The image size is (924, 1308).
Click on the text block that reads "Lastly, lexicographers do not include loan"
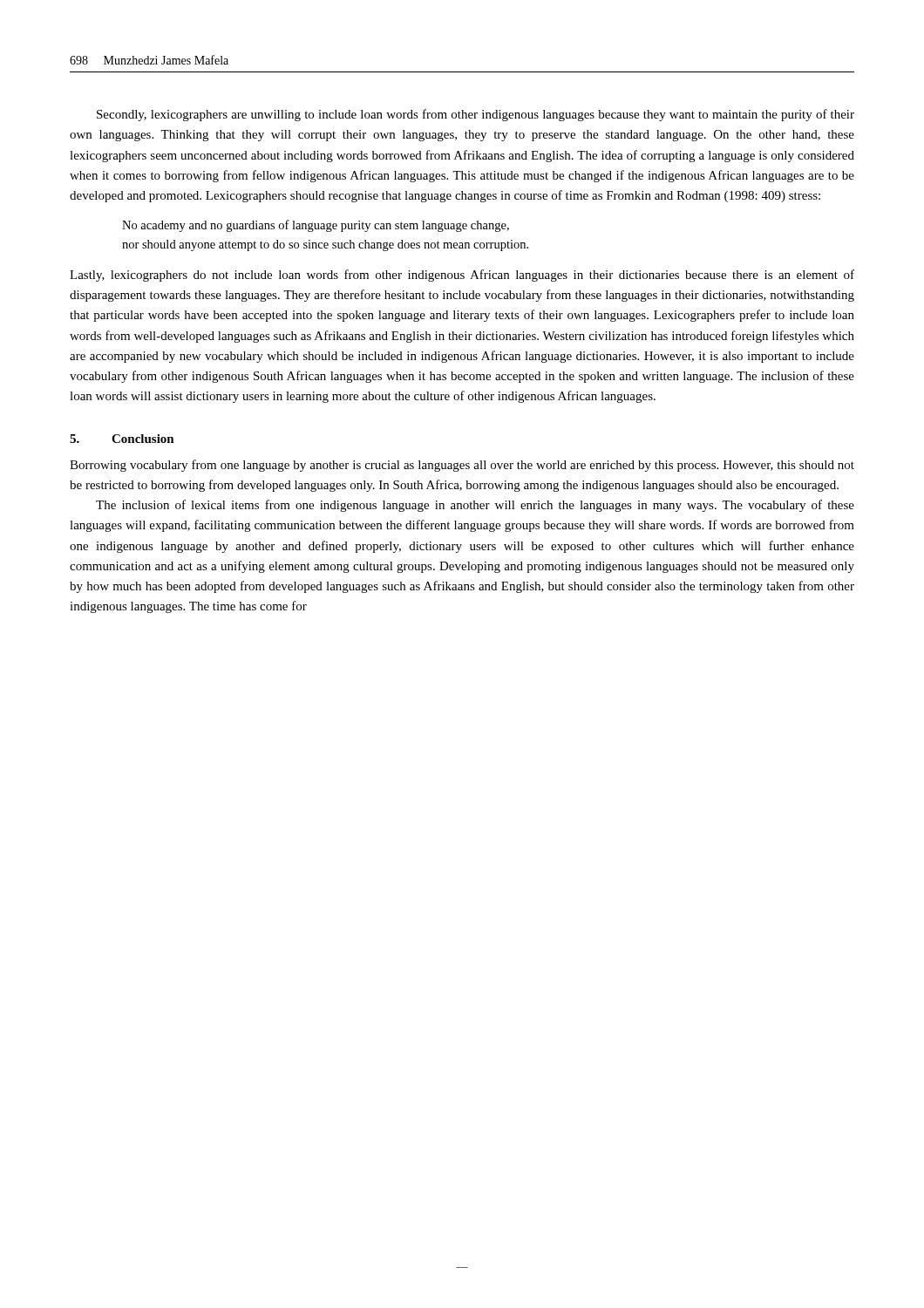pos(462,336)
